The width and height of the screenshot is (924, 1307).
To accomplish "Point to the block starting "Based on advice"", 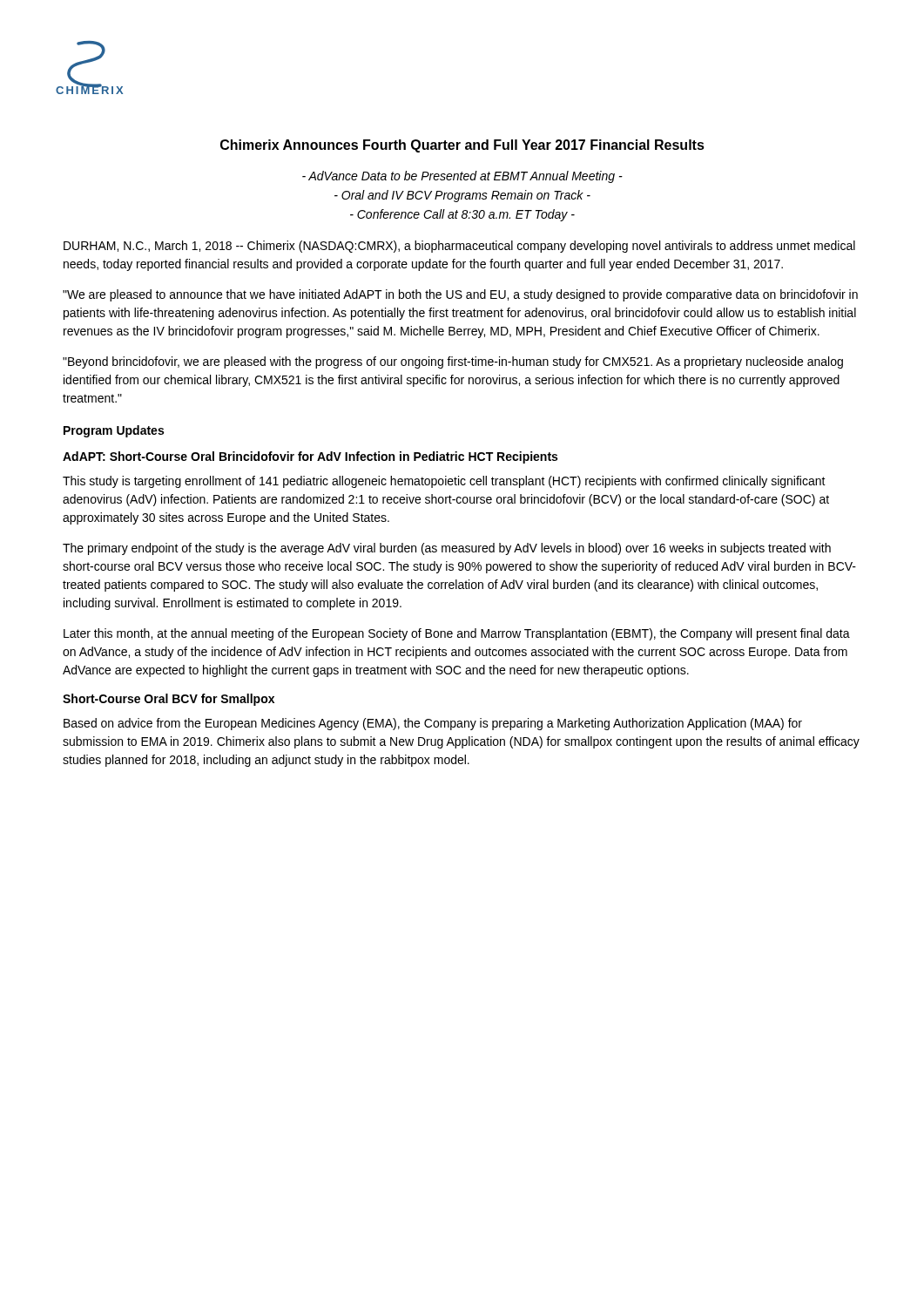I will (x=461, y=742).
